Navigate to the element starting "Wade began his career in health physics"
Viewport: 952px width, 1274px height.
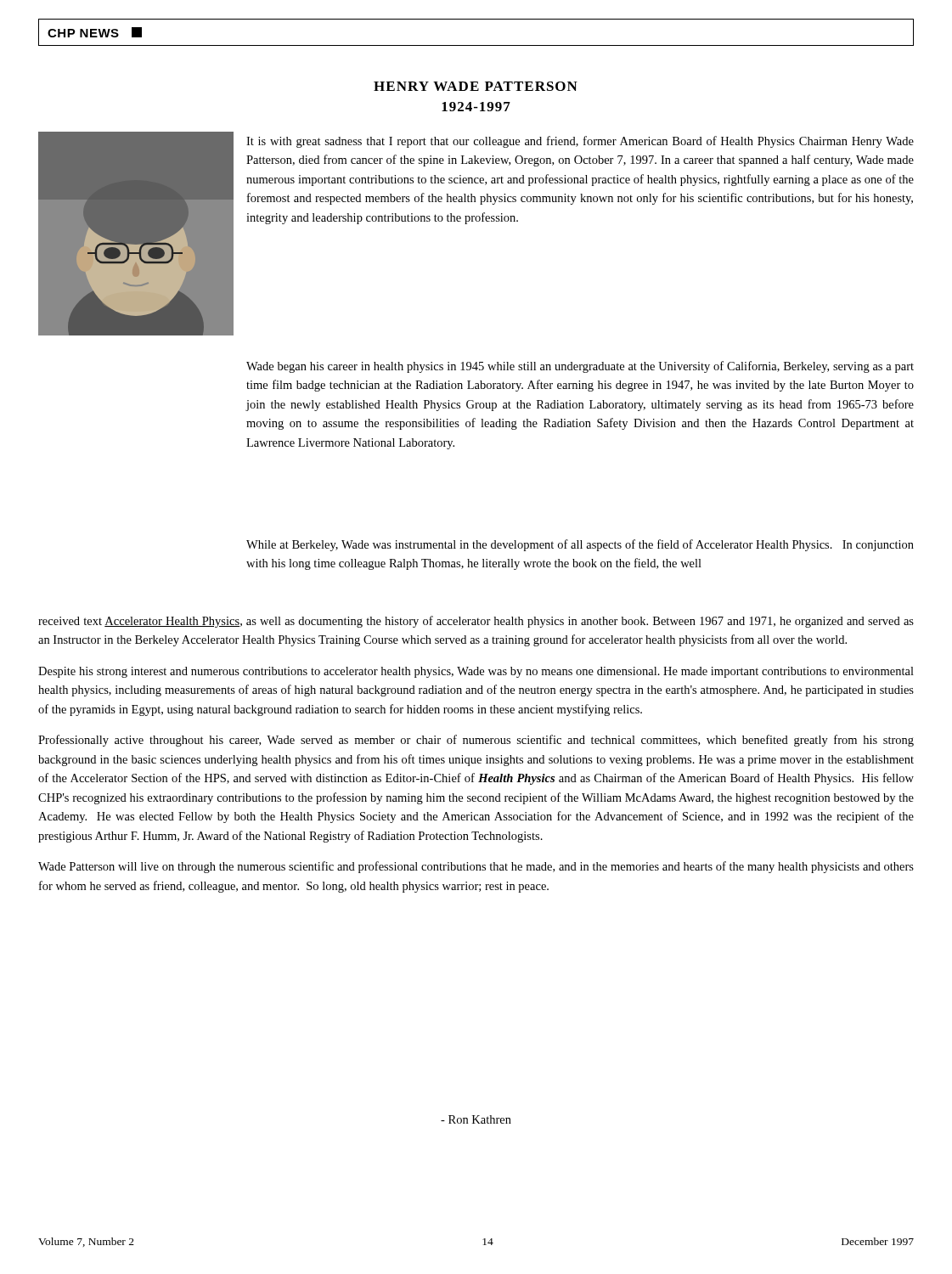(x=580, y=404)
